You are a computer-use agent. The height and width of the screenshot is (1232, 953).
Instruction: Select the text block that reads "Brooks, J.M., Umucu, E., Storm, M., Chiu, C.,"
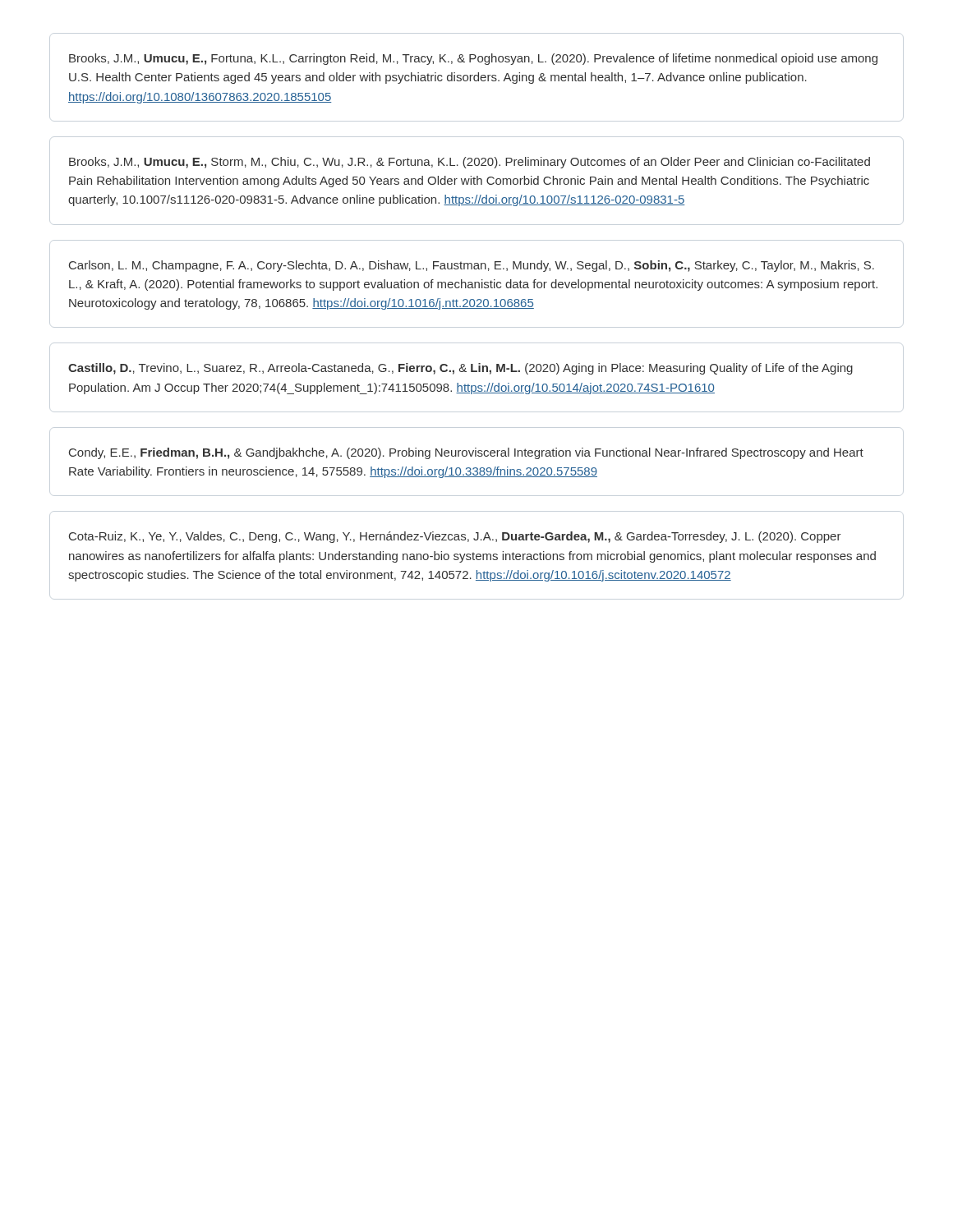pos(469,180)
